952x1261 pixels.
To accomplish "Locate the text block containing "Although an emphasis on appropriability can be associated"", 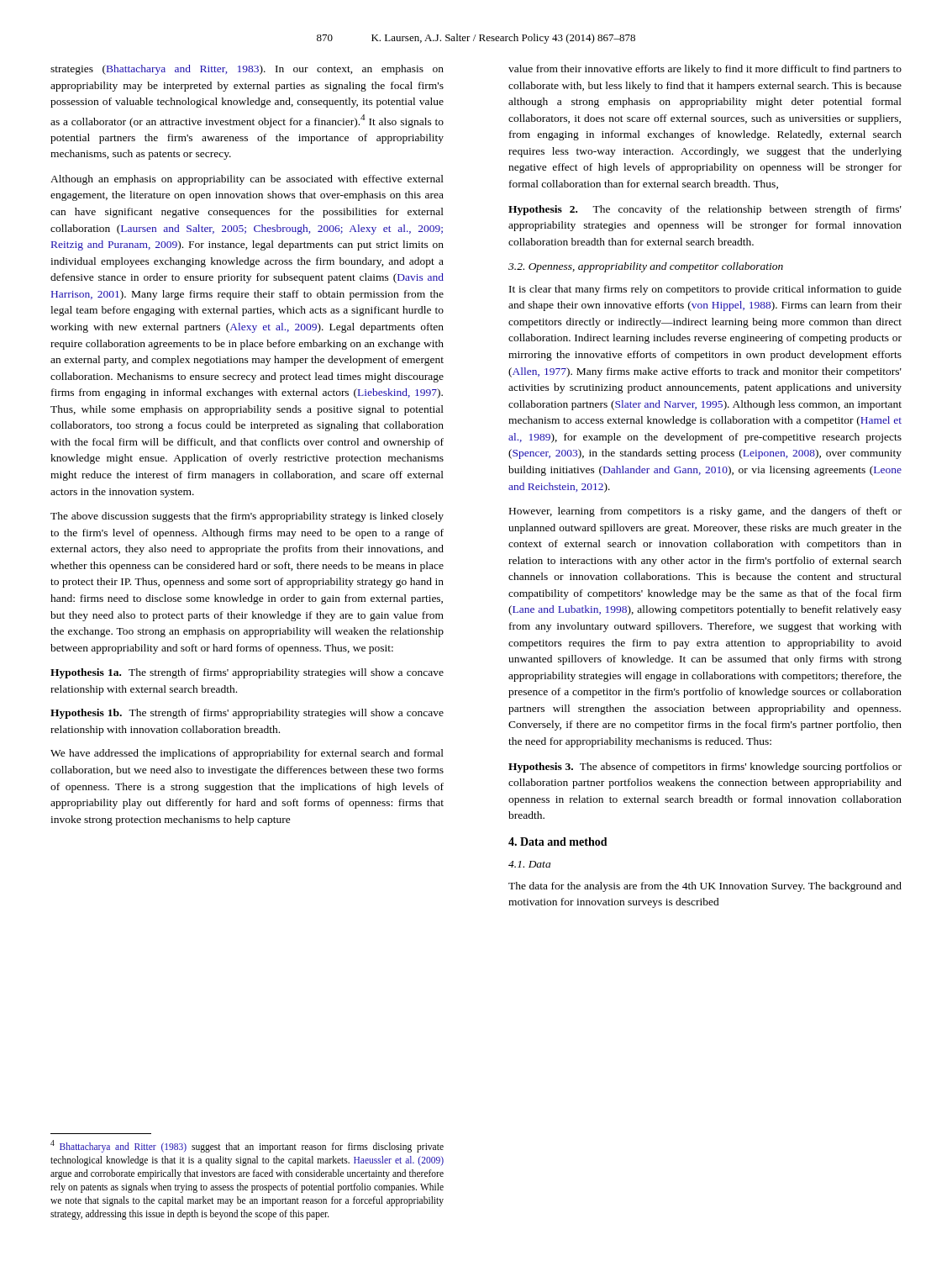I will [x=247, y=335].
